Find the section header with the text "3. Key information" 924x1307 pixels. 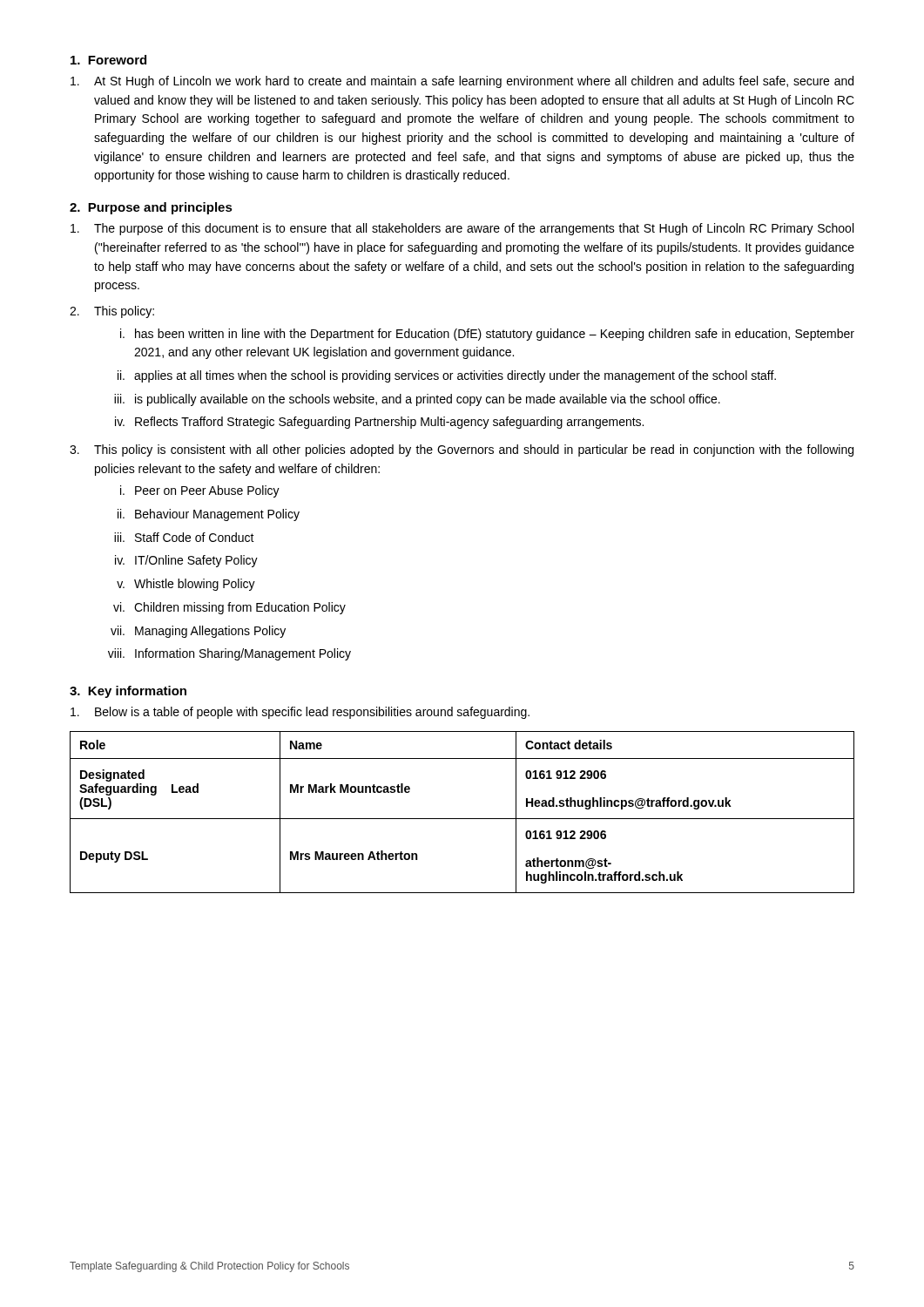click(x=128, y=690)
